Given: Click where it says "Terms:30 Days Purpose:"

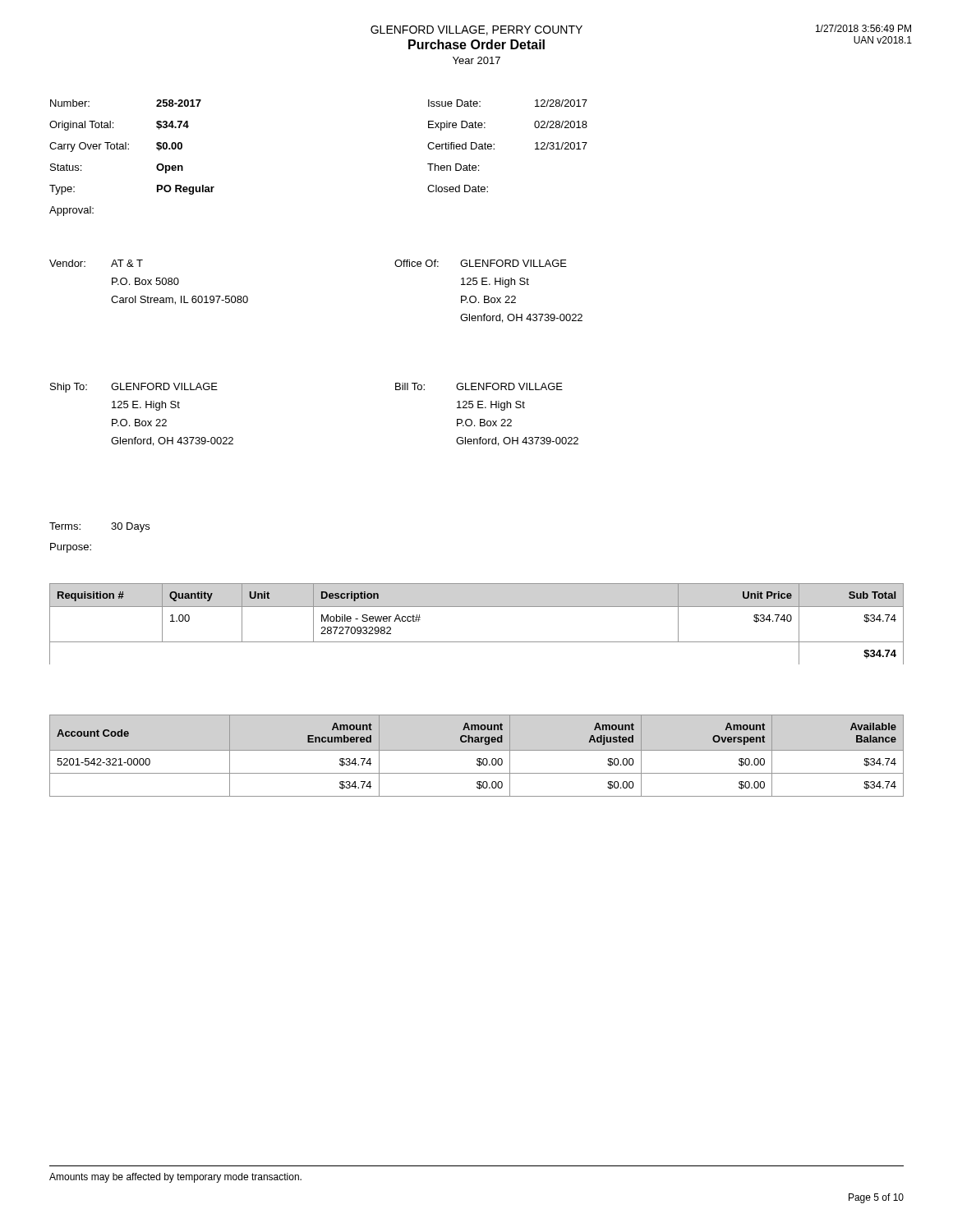Looking at the screenshot, I should [62, 527].
